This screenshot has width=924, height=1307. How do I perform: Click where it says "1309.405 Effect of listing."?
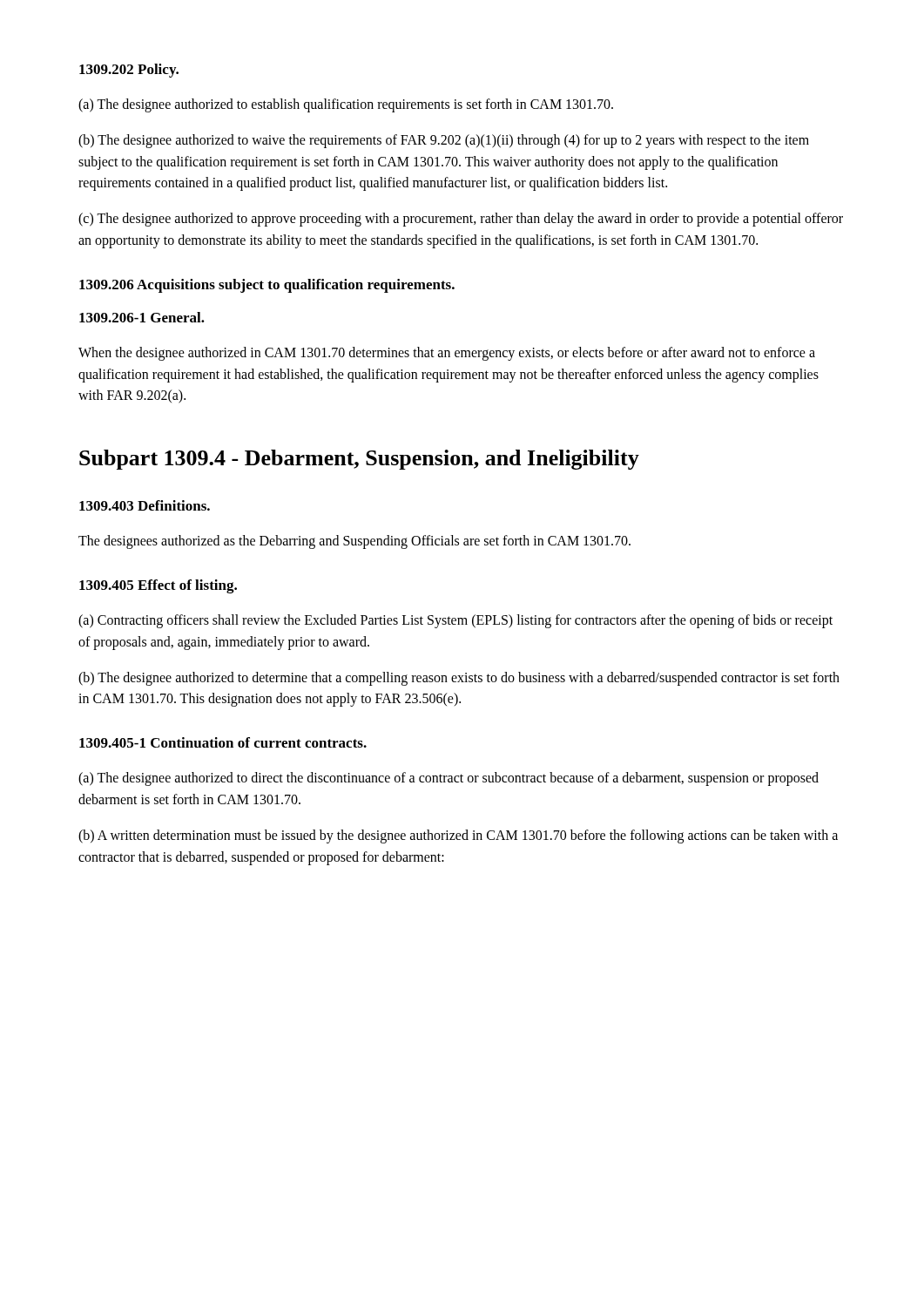click(x=158, y=585)
